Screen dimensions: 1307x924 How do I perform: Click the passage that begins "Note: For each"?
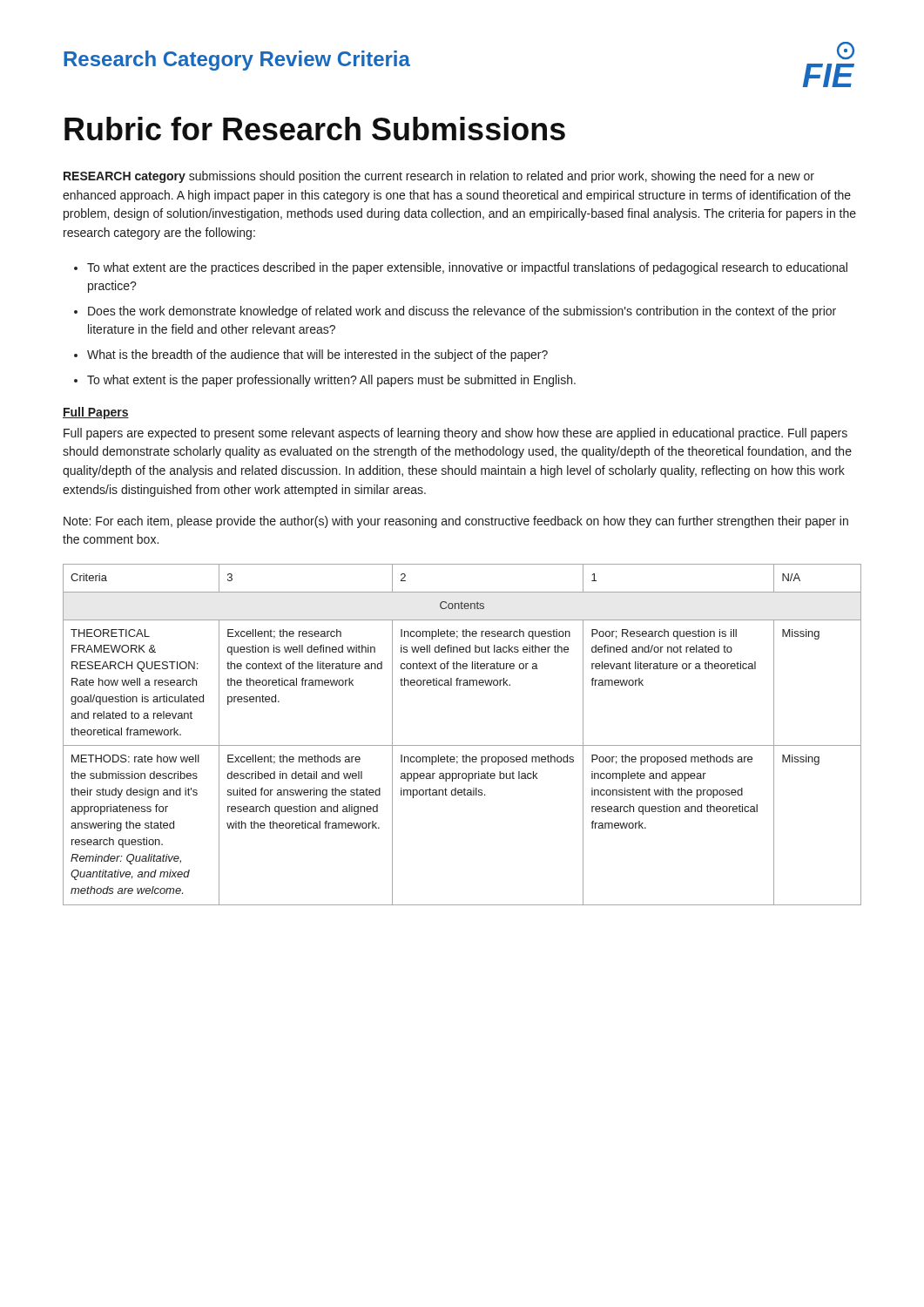click(x=456, y=530)
